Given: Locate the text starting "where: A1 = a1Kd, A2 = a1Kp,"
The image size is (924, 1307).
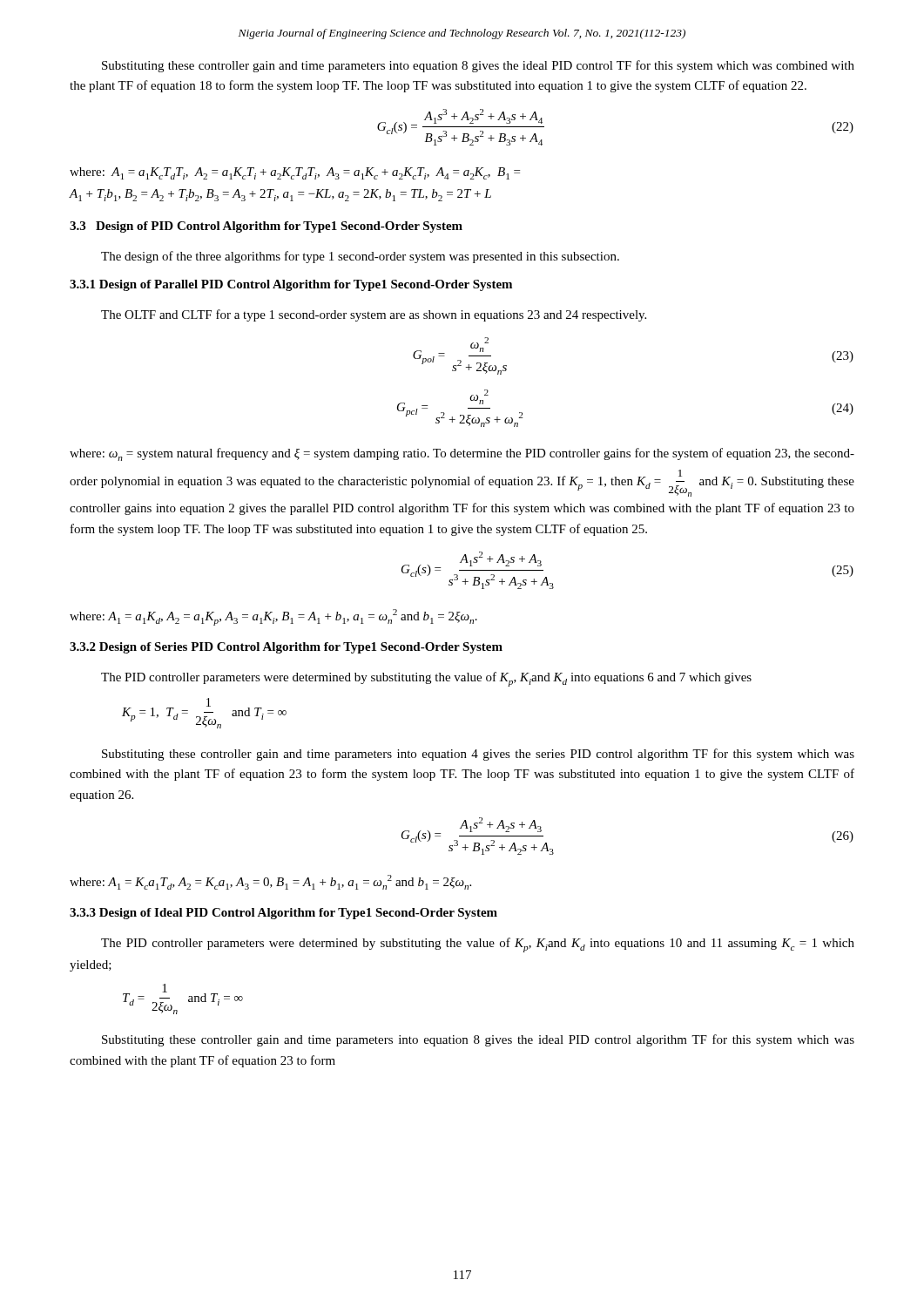Looking at the screenshot, I should 462,617.
